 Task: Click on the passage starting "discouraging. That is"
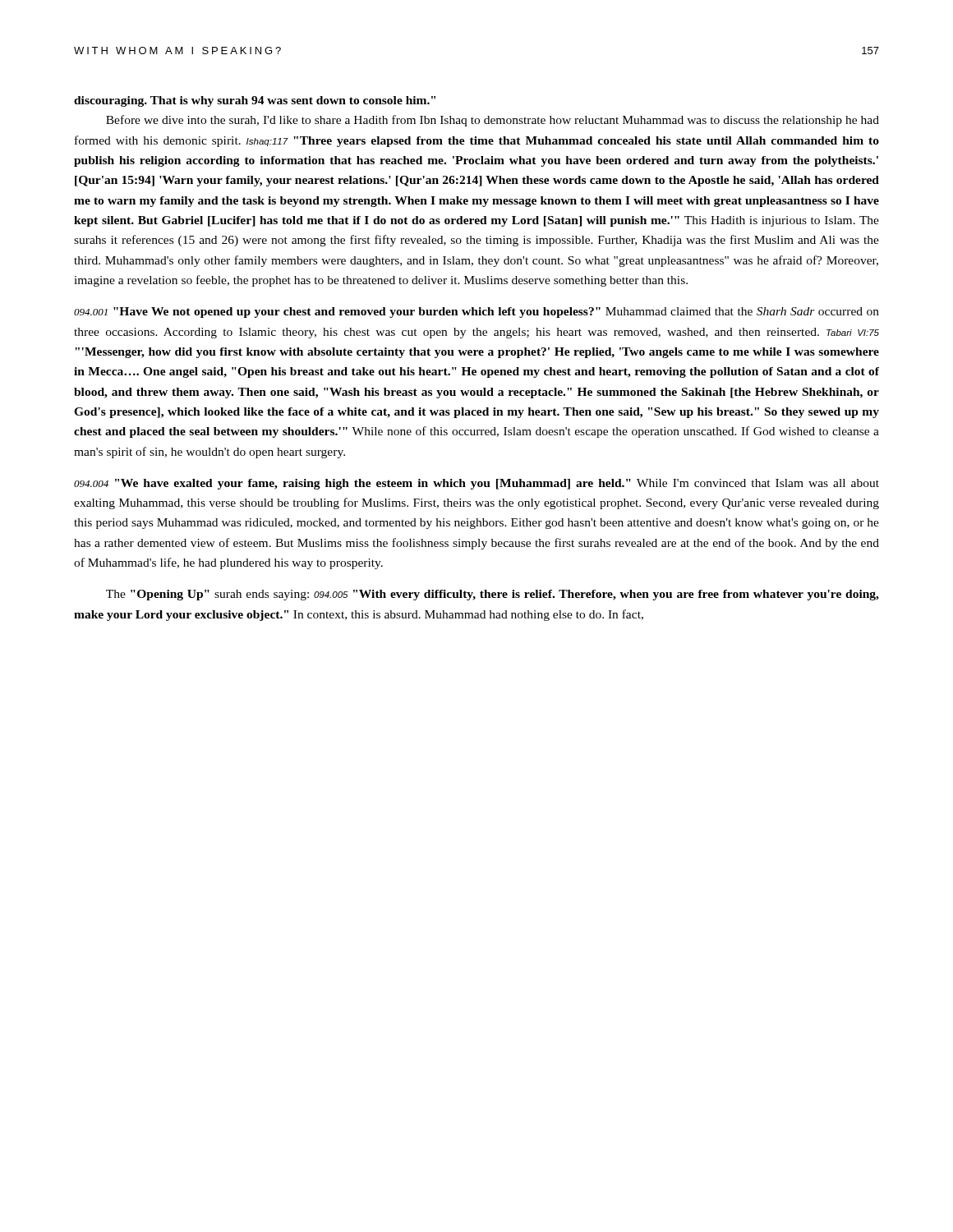(x=476, y=357)
